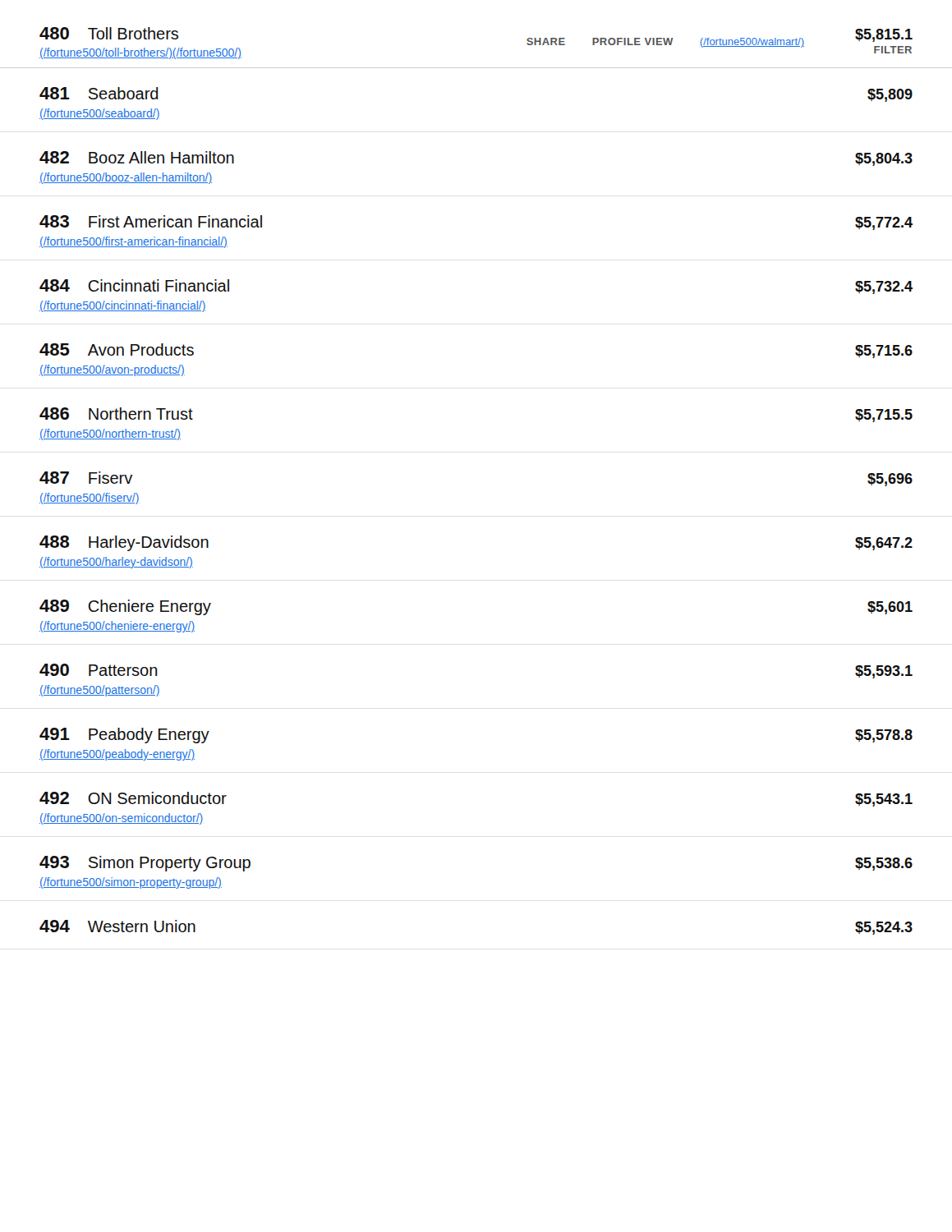Point to "484 Cincinnati Financial (/fortune500/cincinnati-financial/) $5,732.4"
952x1232 pixels.
[54, 286]
